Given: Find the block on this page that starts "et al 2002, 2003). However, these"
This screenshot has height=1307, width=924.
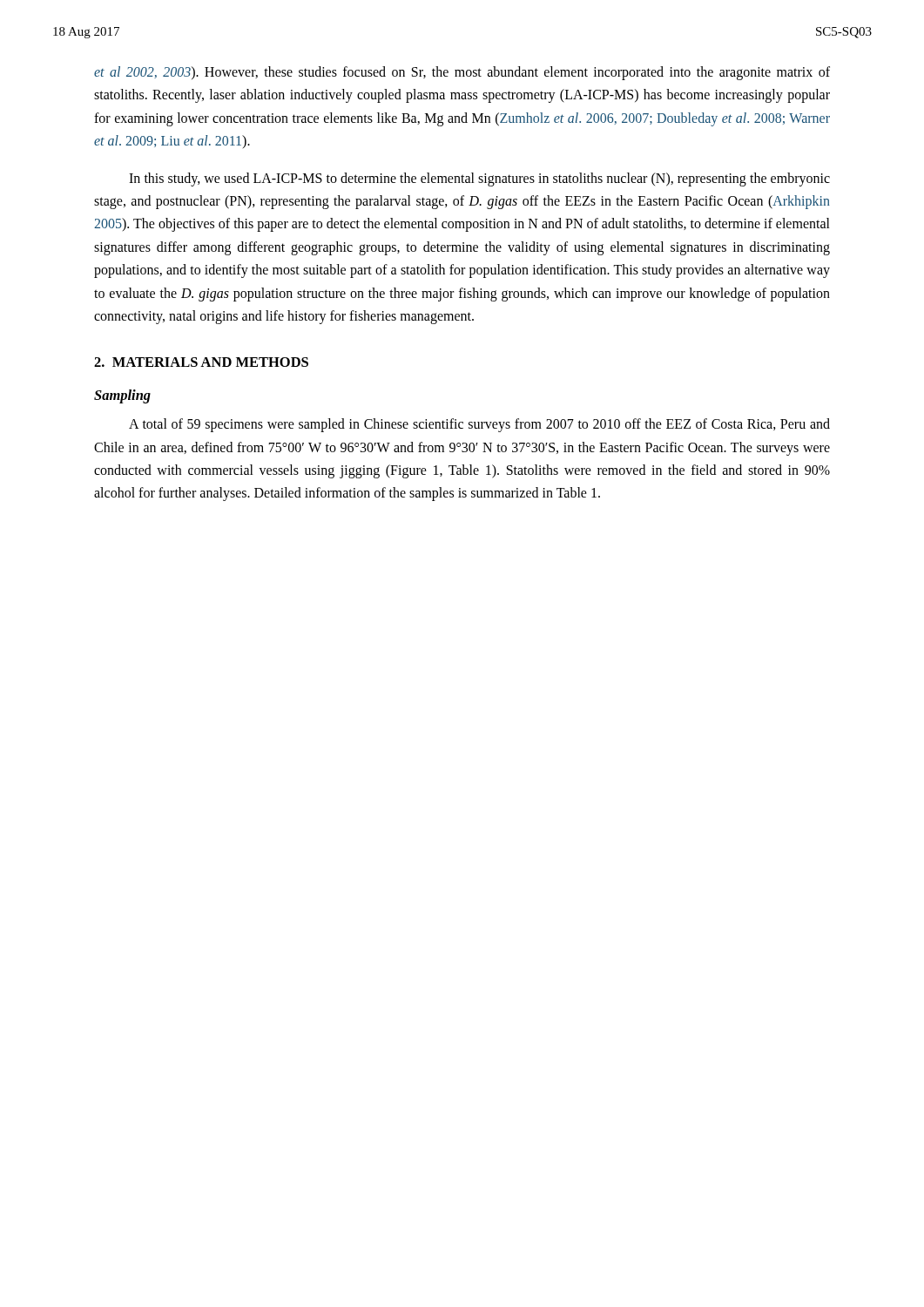Looking at the screenshot, I should coord(462,107).
